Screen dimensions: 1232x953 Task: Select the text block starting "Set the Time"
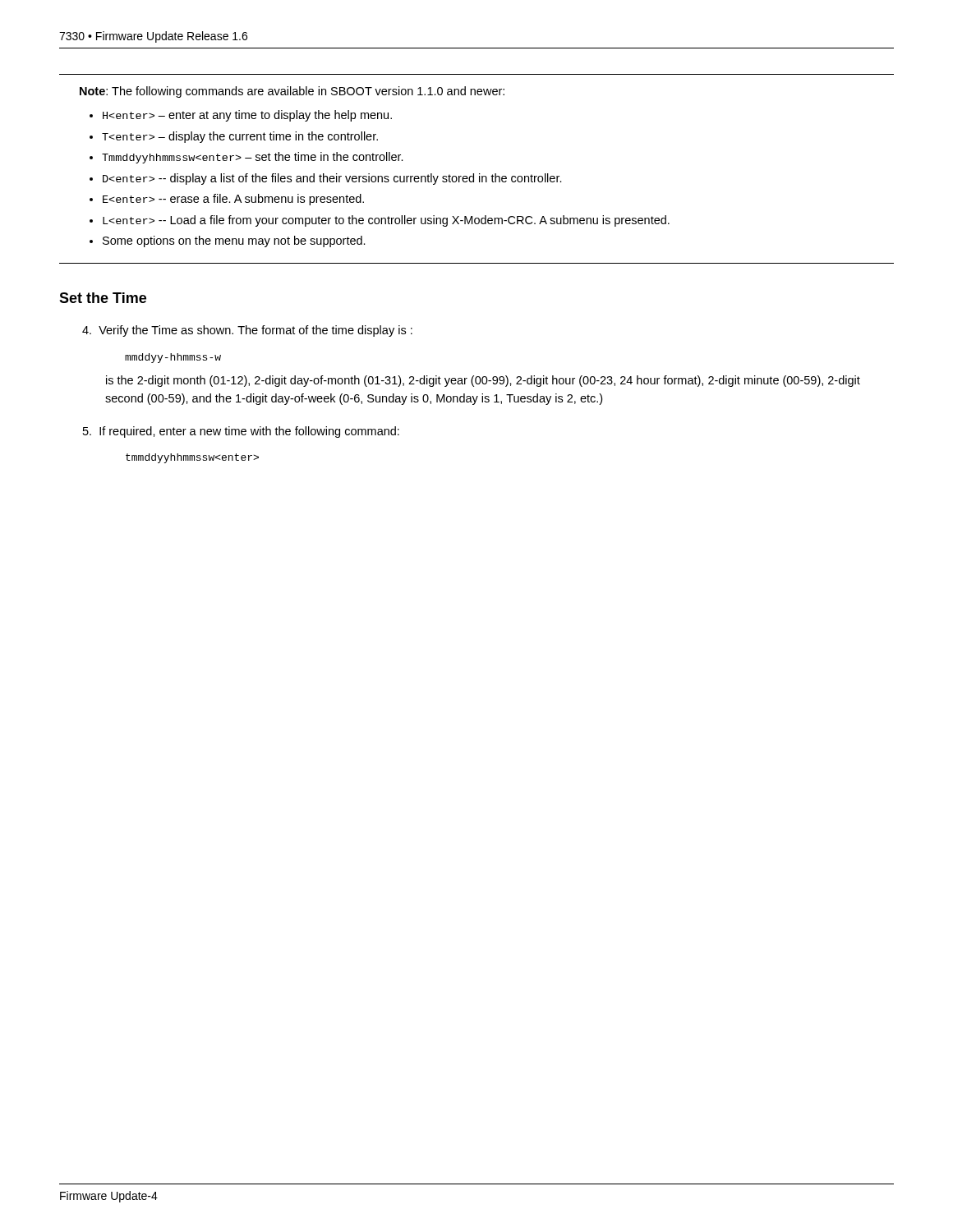click(x=103, y=298)
